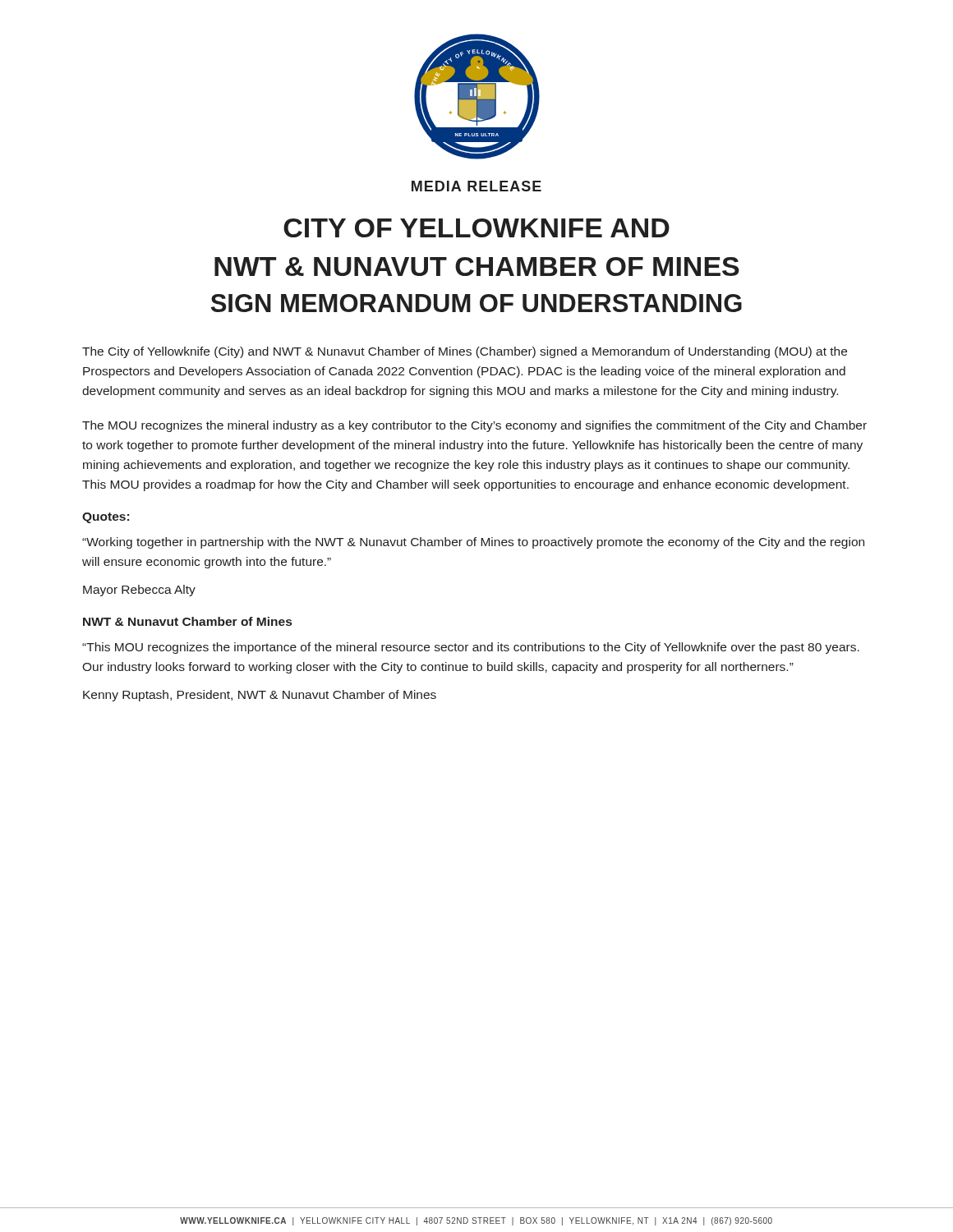Find the title containing "NWT & NUNAVUT CHAMBER"
Image resolution: width=953 pixels, height=1232 pixels.
tap(476, 266)
